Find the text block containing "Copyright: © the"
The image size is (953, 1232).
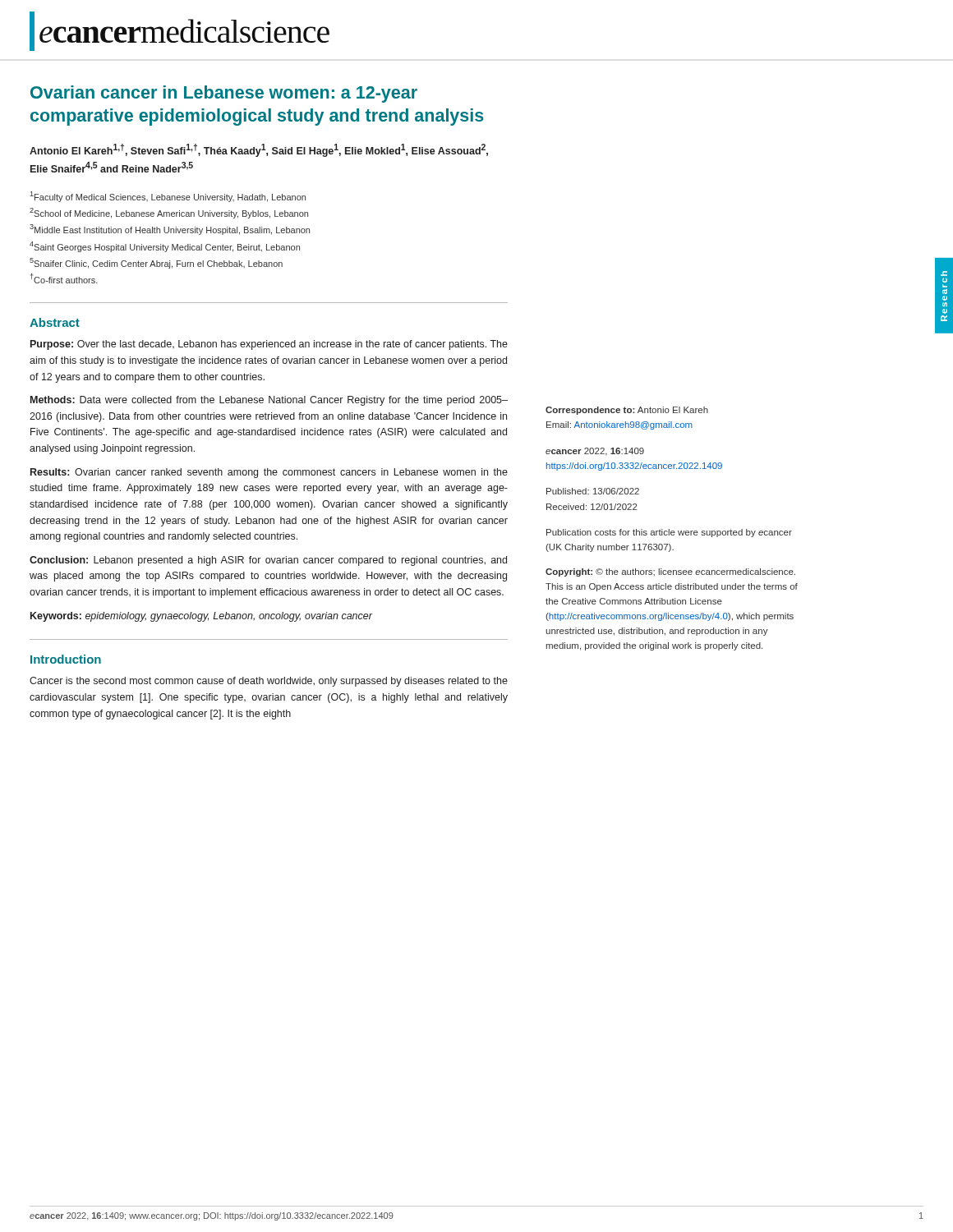672,608
